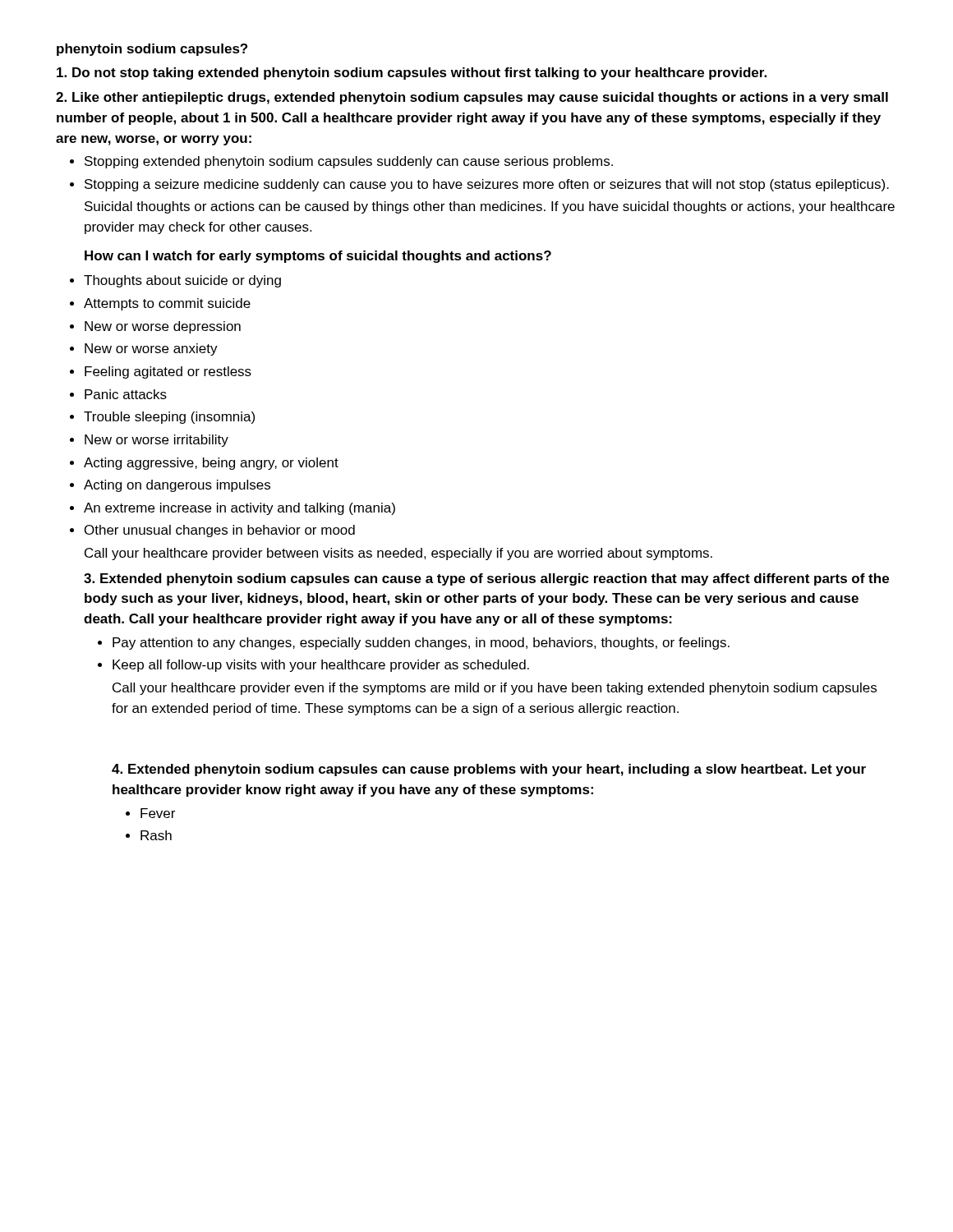Where does it say "phenytoin sodium capsules?"?
The width and height of the screenshot is (953, 1232).
[152, 50]
